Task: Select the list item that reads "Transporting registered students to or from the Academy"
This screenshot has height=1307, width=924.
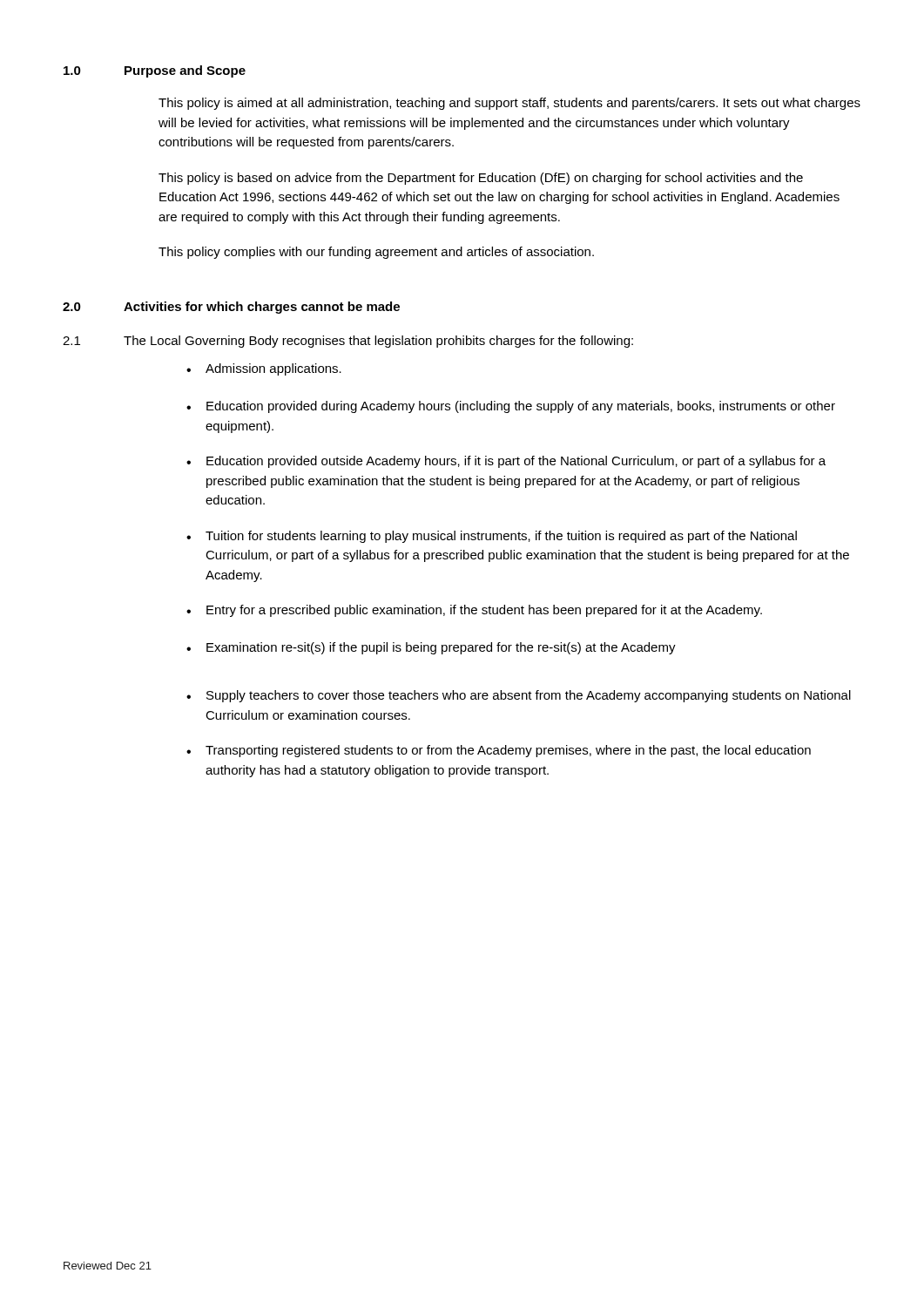Action: click(x=524, y=760)
